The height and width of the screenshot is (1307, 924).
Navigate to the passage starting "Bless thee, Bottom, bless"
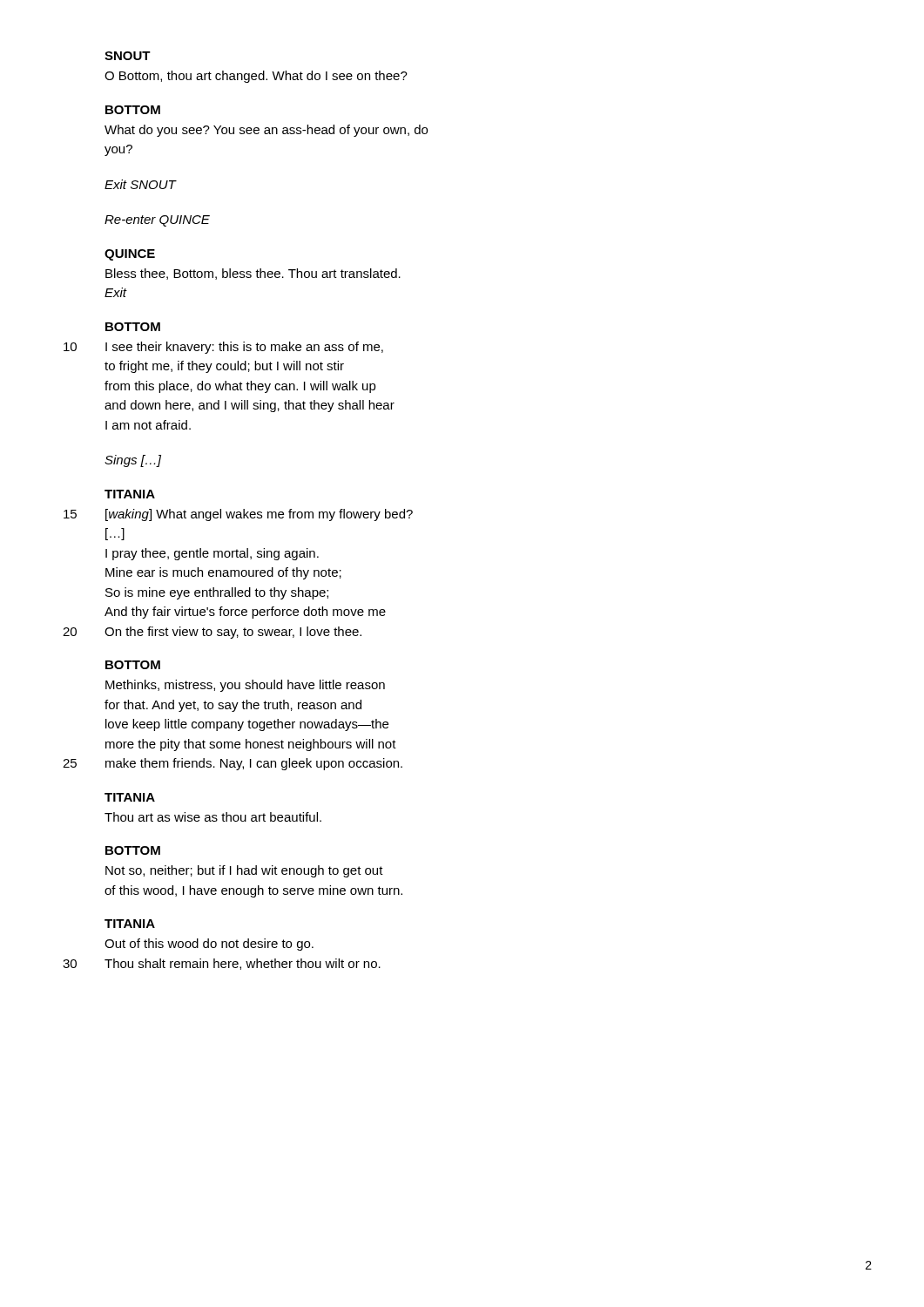[x=409, y=283]
